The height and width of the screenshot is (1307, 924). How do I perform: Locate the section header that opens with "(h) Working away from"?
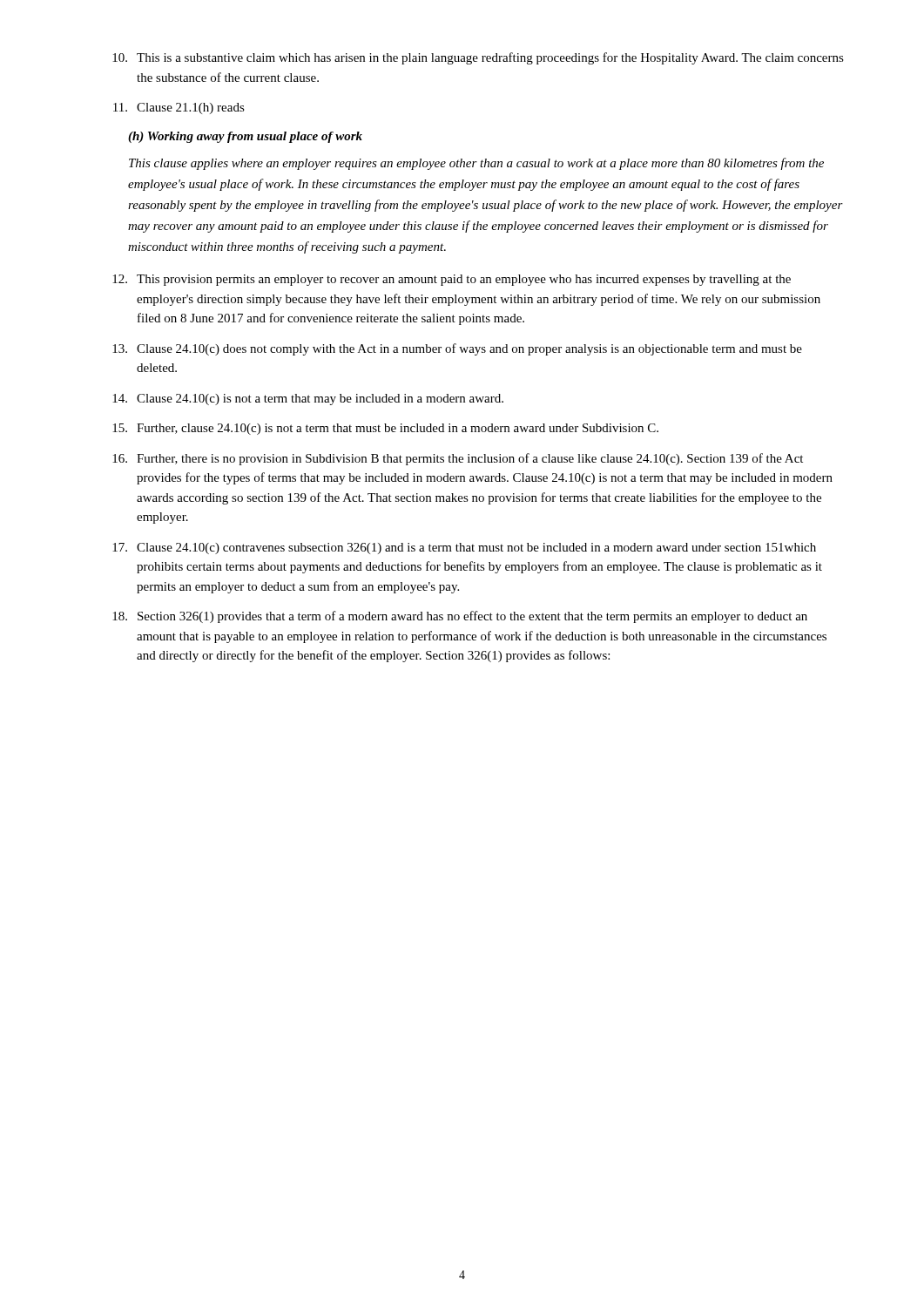click(x=245, y=135)
